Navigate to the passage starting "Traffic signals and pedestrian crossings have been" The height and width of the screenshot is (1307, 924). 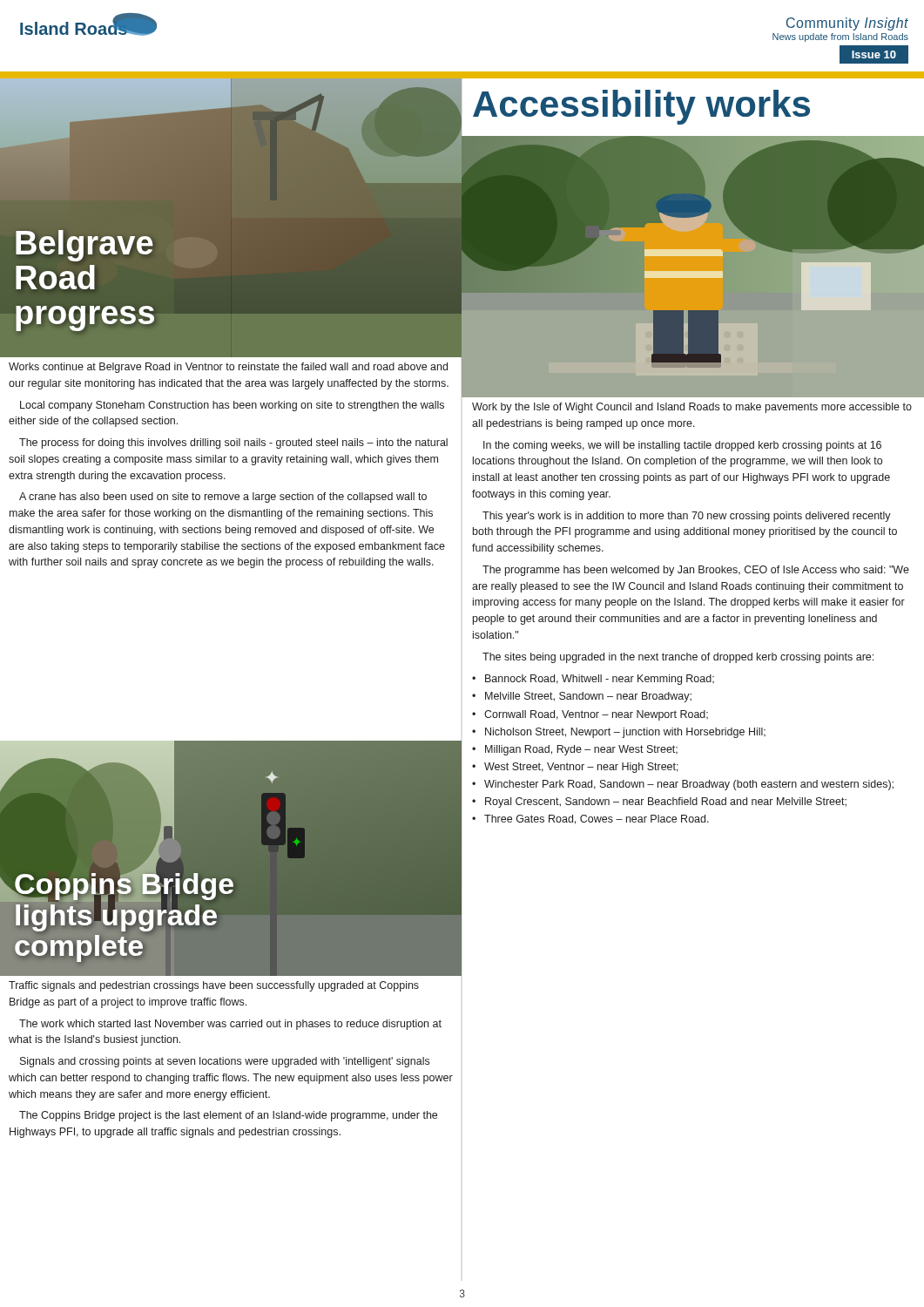click(x=231, y=1059)
